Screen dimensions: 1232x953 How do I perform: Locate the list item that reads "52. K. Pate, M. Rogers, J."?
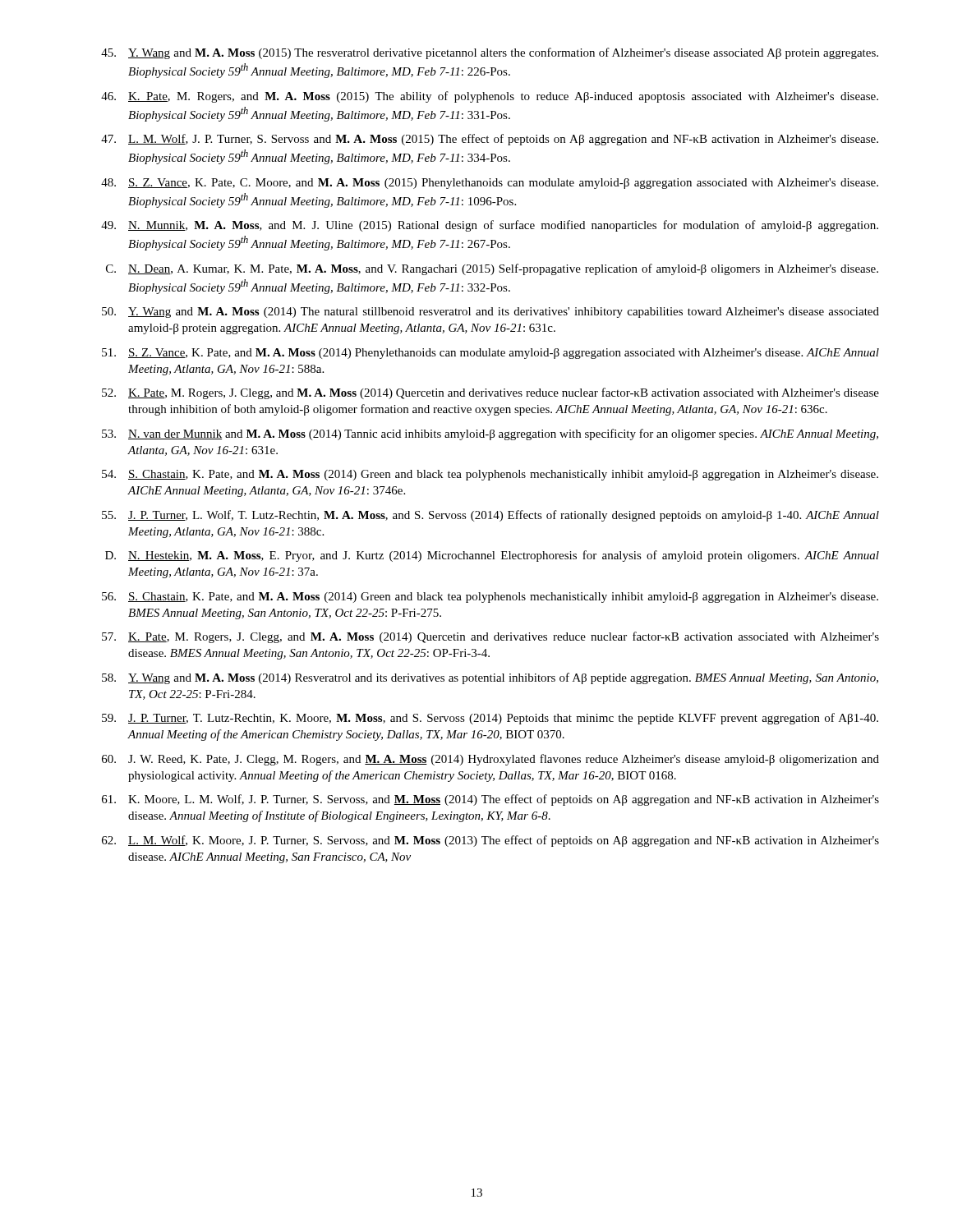click(x=476, y=401)
